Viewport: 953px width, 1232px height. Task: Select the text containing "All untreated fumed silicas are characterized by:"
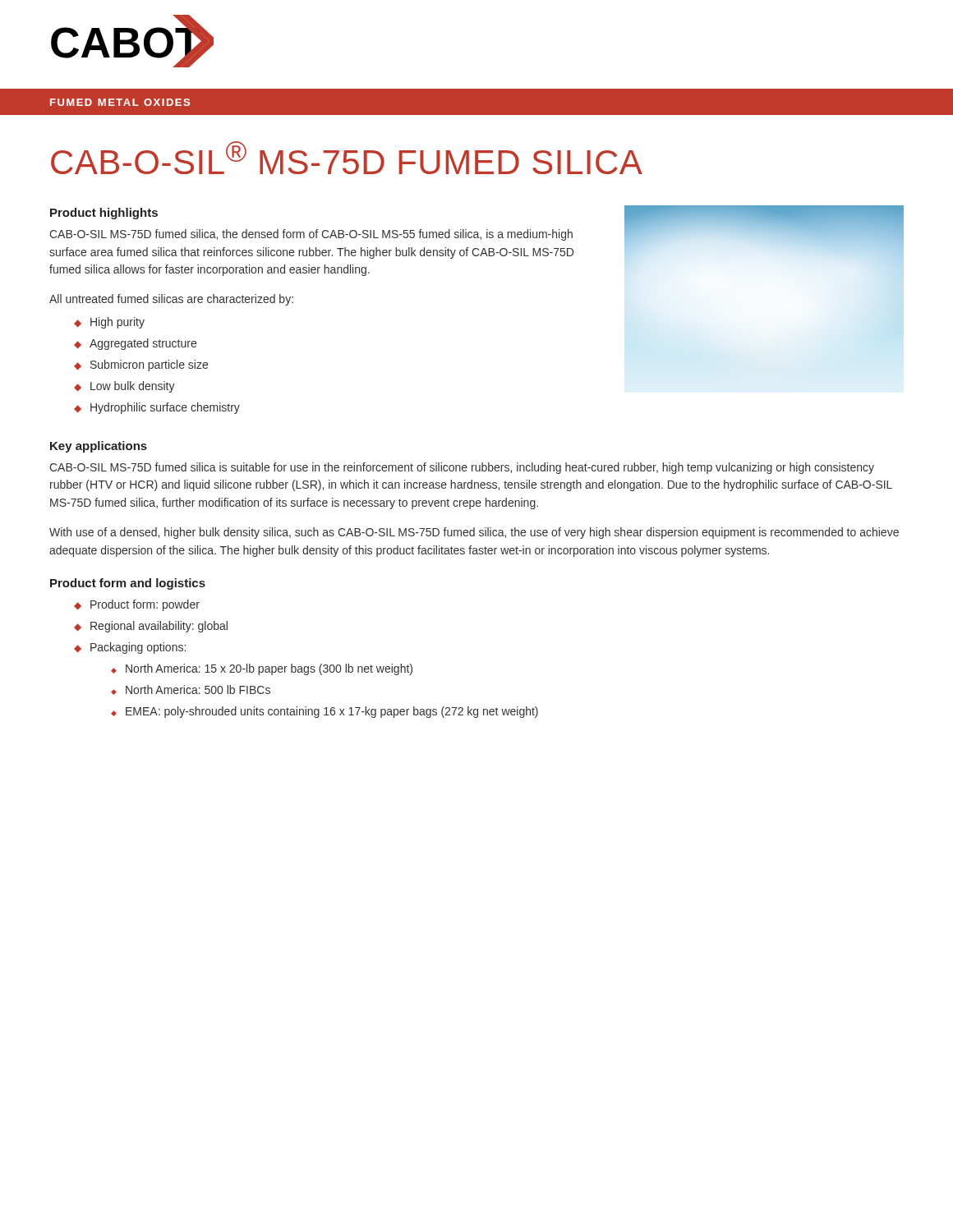(x=172, y=299)
